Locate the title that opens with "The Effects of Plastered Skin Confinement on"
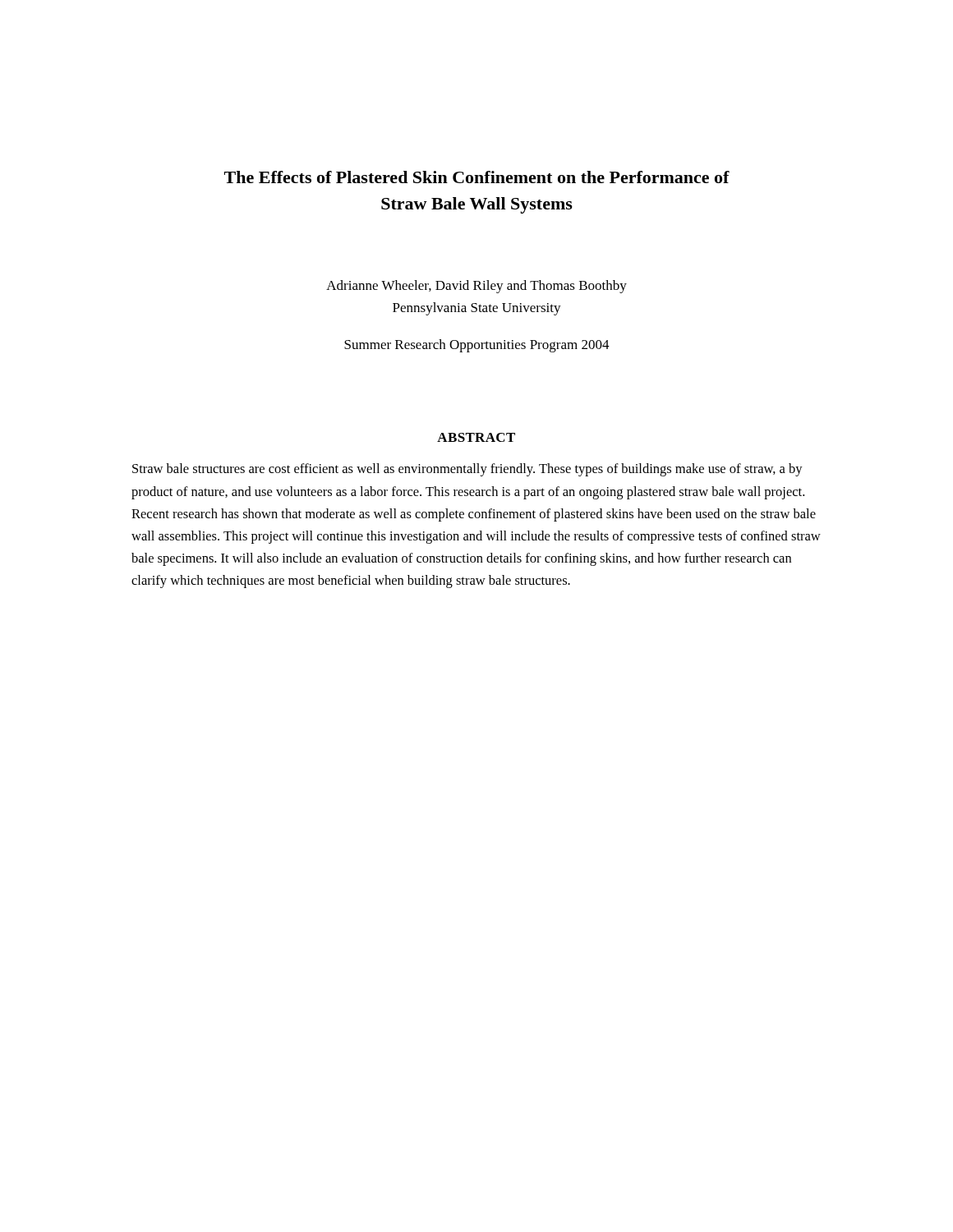Viewport: 953px width, 1232px height. tap(476, 190)
